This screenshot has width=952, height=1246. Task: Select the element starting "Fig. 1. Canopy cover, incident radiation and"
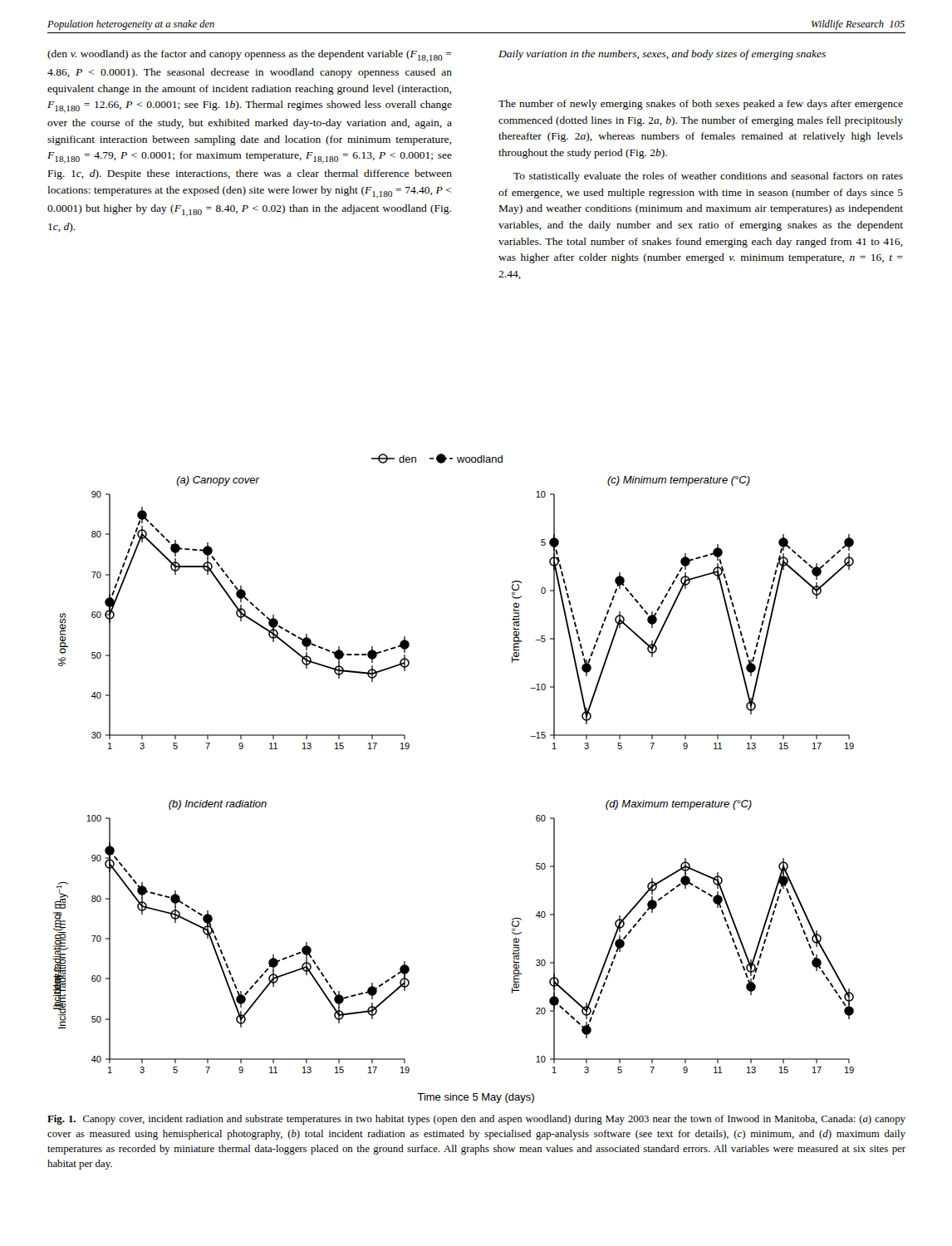point(476,1142)
